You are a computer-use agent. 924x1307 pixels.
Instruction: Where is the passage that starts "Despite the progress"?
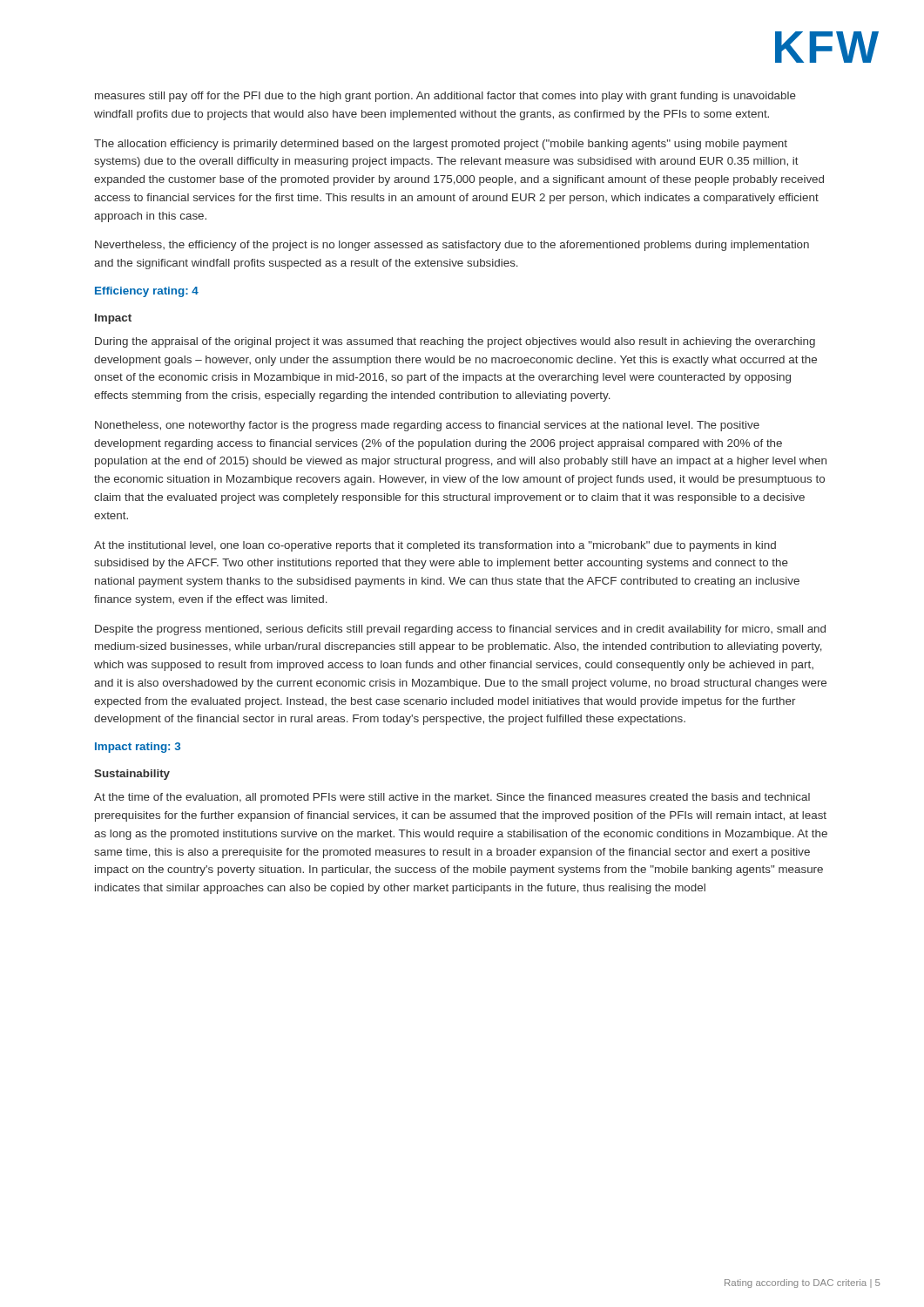pyautogui.click(x=461, y=674)
